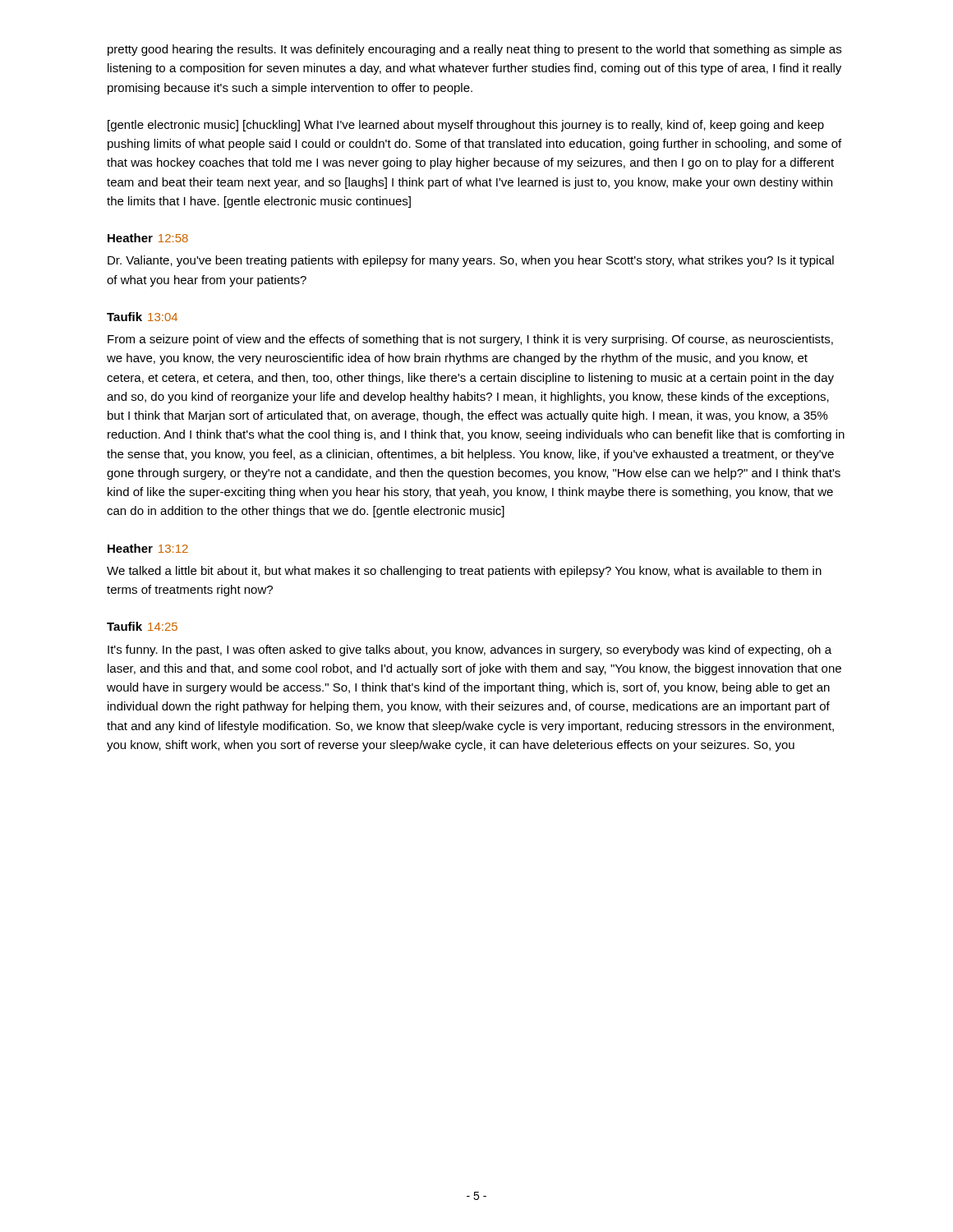This screenshot has height=1232, width=953.
Task: Point to the block starting "pretty good hearing the results."
Action: tap(474, 68)
